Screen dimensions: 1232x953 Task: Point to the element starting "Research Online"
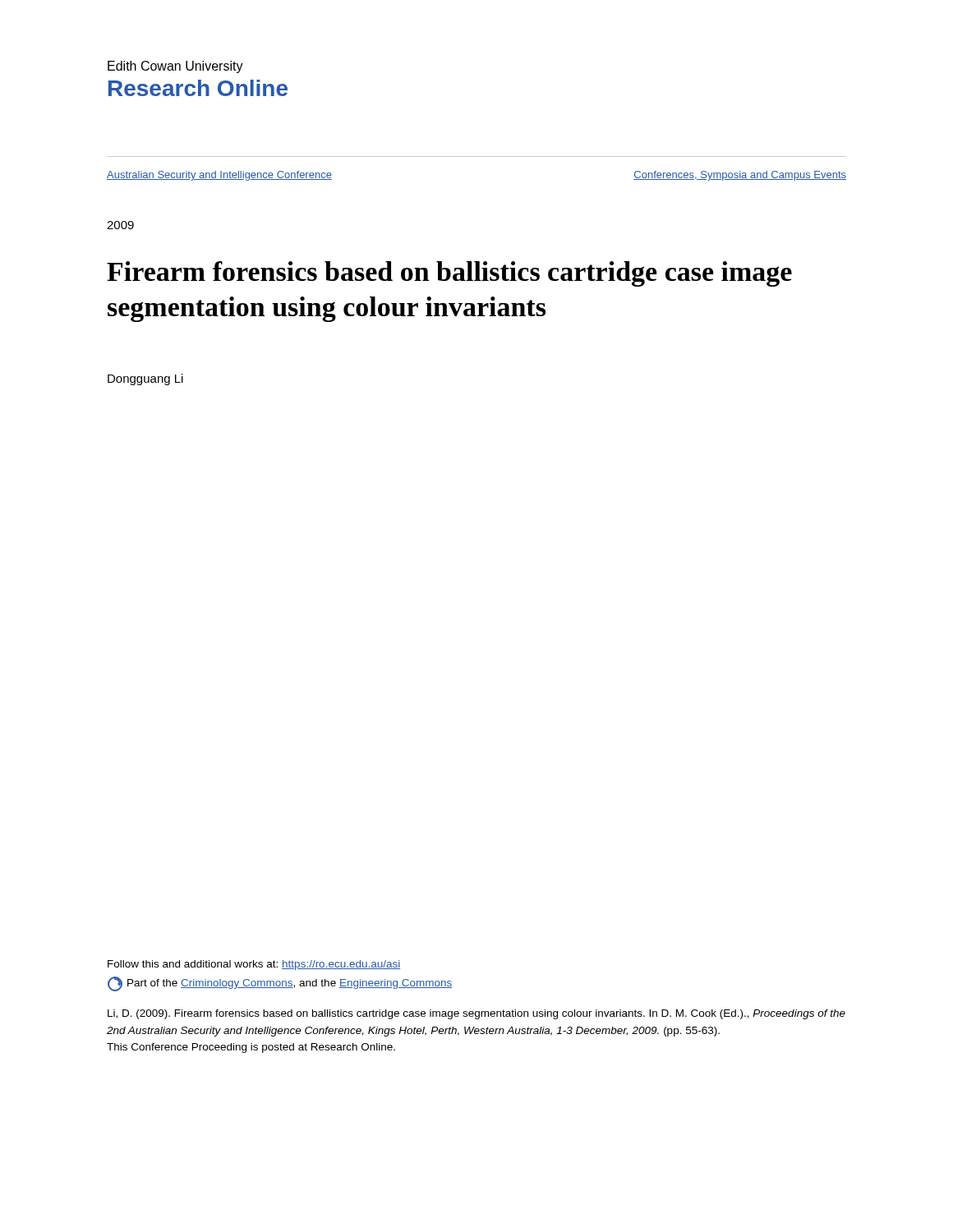(198, 88)
